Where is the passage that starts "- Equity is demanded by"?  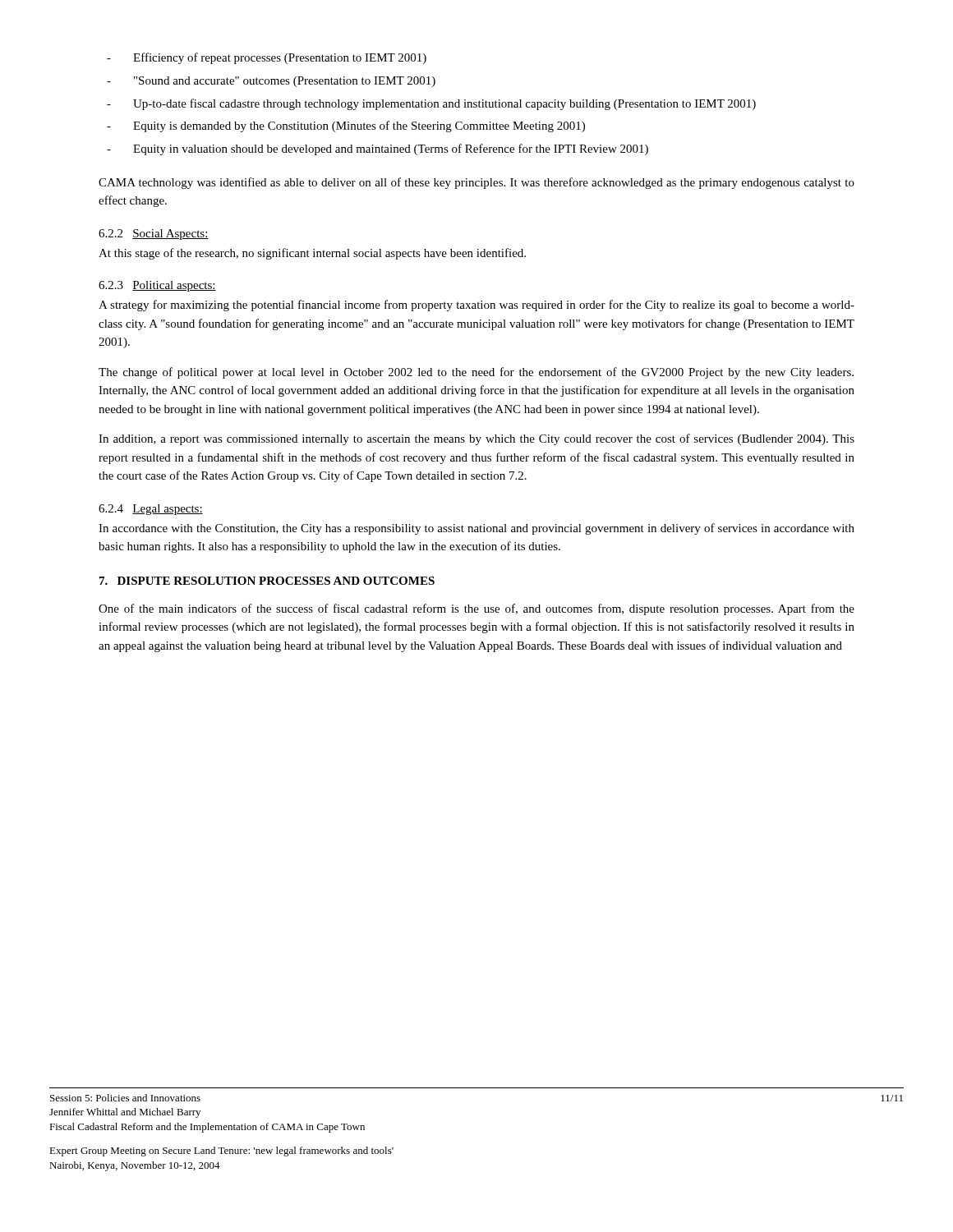tap(476, 127)
